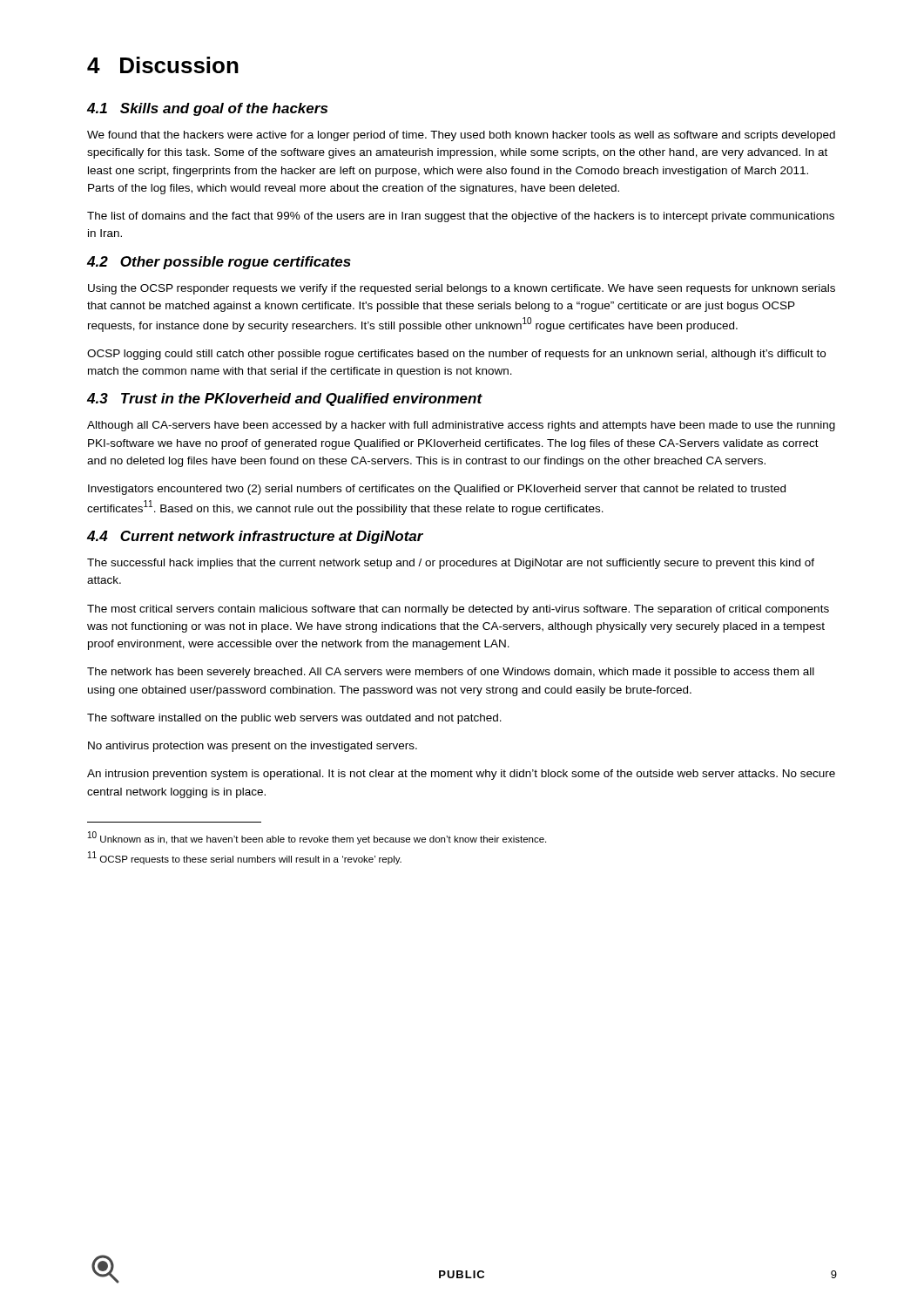924x1307 pixels.
Task: Select the footnote that reads "11 OCSP requests to these serial numbers will"
Action: click(245, 858)
